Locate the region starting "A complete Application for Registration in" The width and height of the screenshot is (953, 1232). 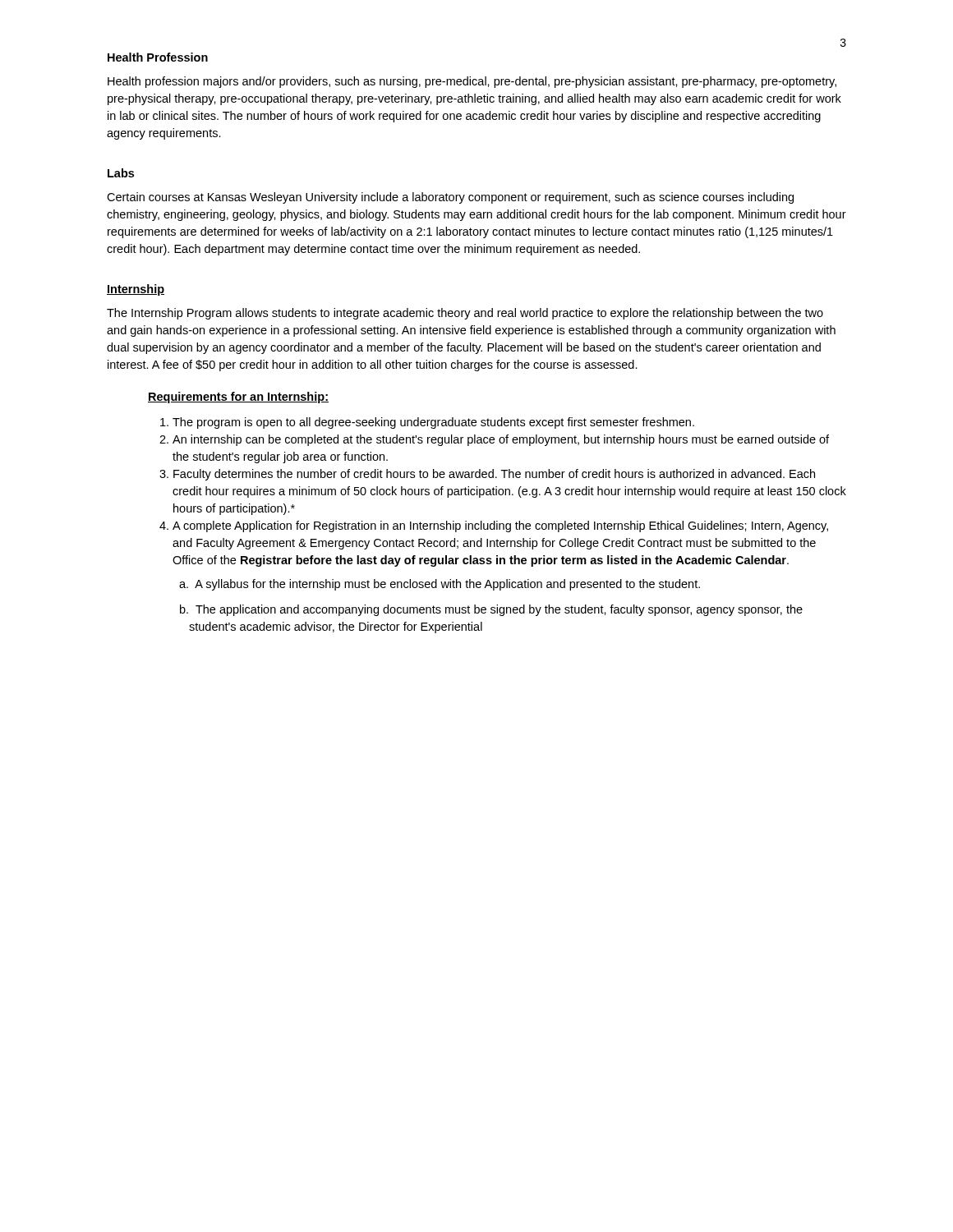pos(509,577)
